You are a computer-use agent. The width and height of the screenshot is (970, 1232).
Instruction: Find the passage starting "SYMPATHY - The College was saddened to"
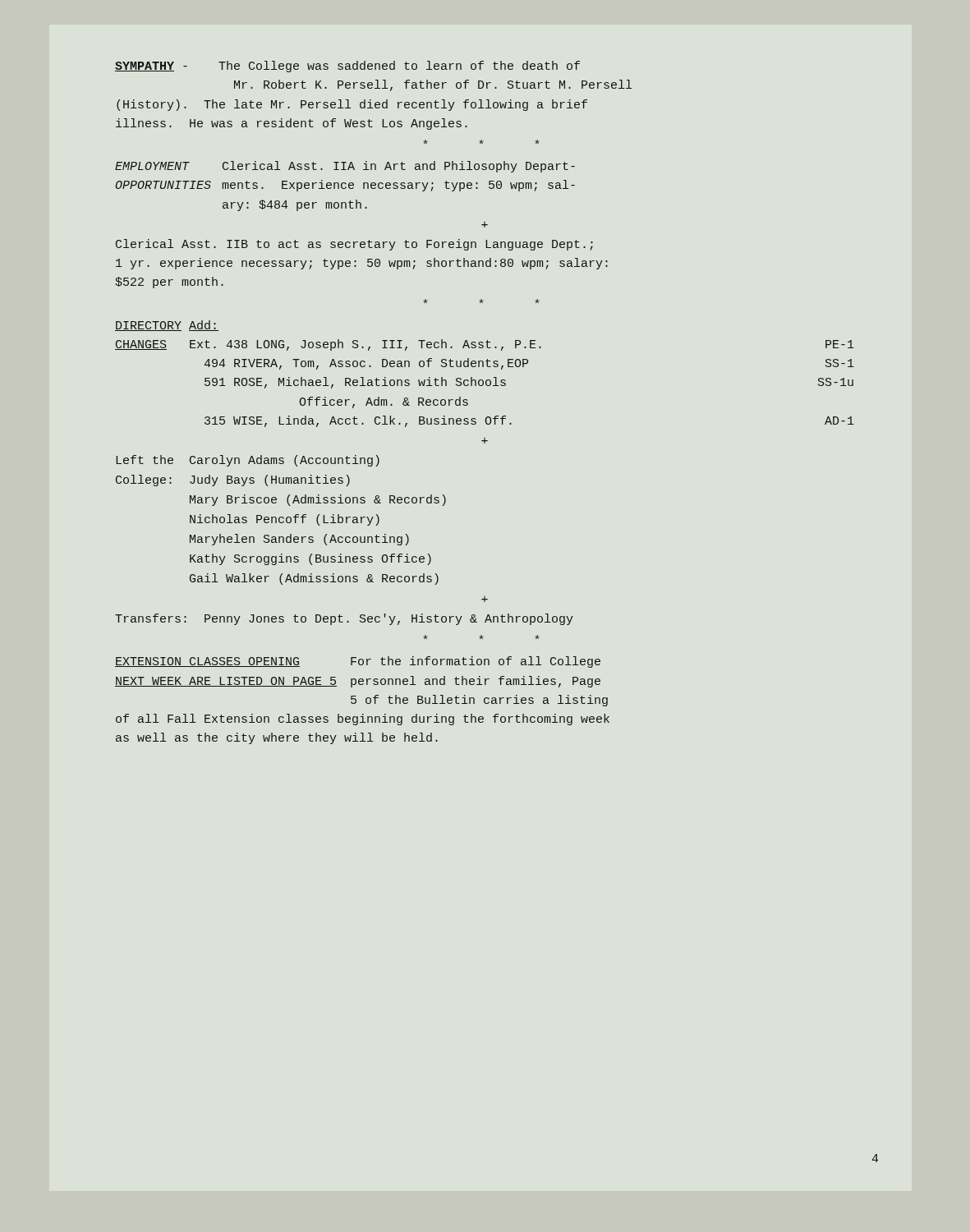[x=374, y=96]
